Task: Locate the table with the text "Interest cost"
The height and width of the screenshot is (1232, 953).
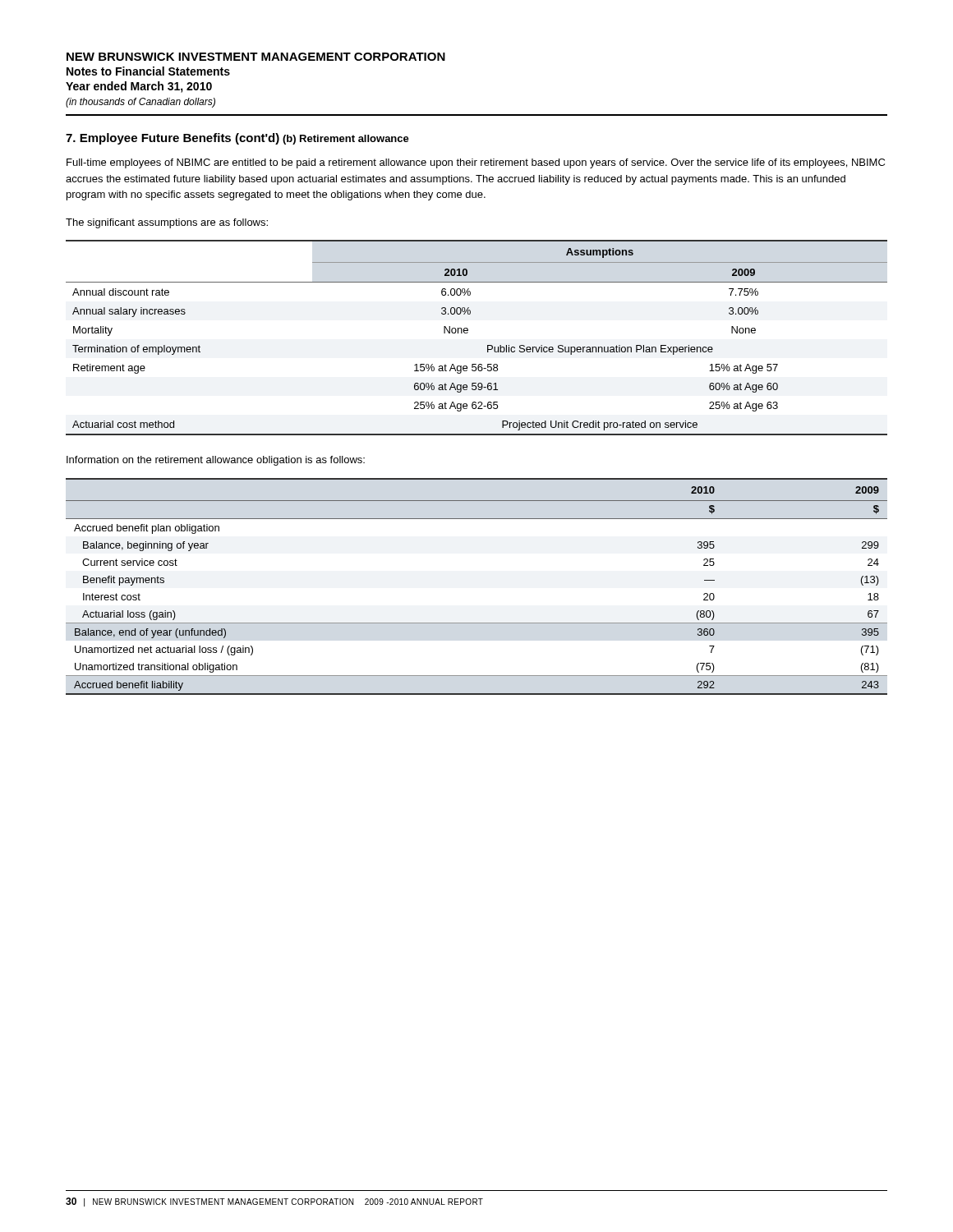Action: point(476,586)
